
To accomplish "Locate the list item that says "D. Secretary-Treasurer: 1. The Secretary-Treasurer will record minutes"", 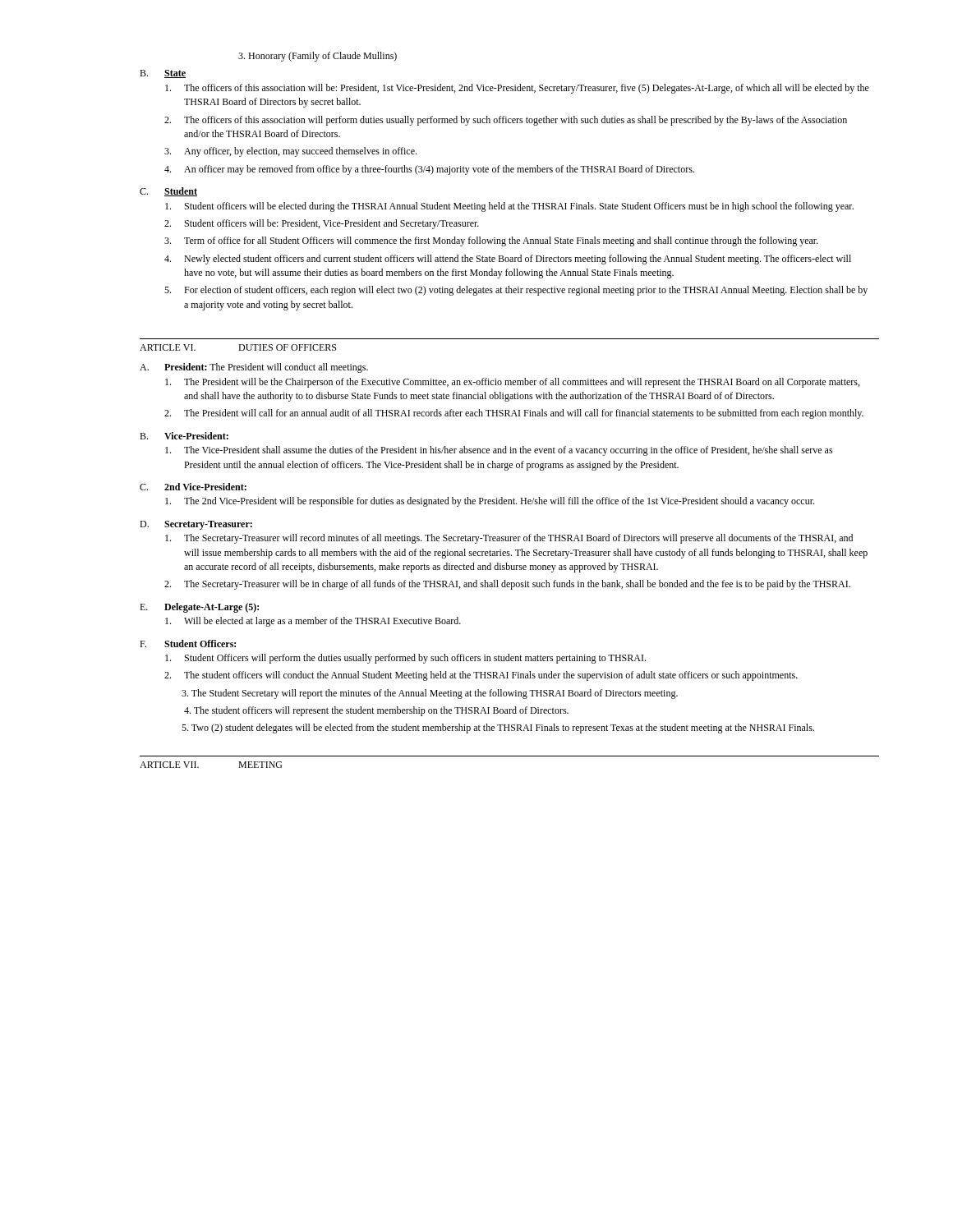I will pyautogui.click(x=509, y=556).
